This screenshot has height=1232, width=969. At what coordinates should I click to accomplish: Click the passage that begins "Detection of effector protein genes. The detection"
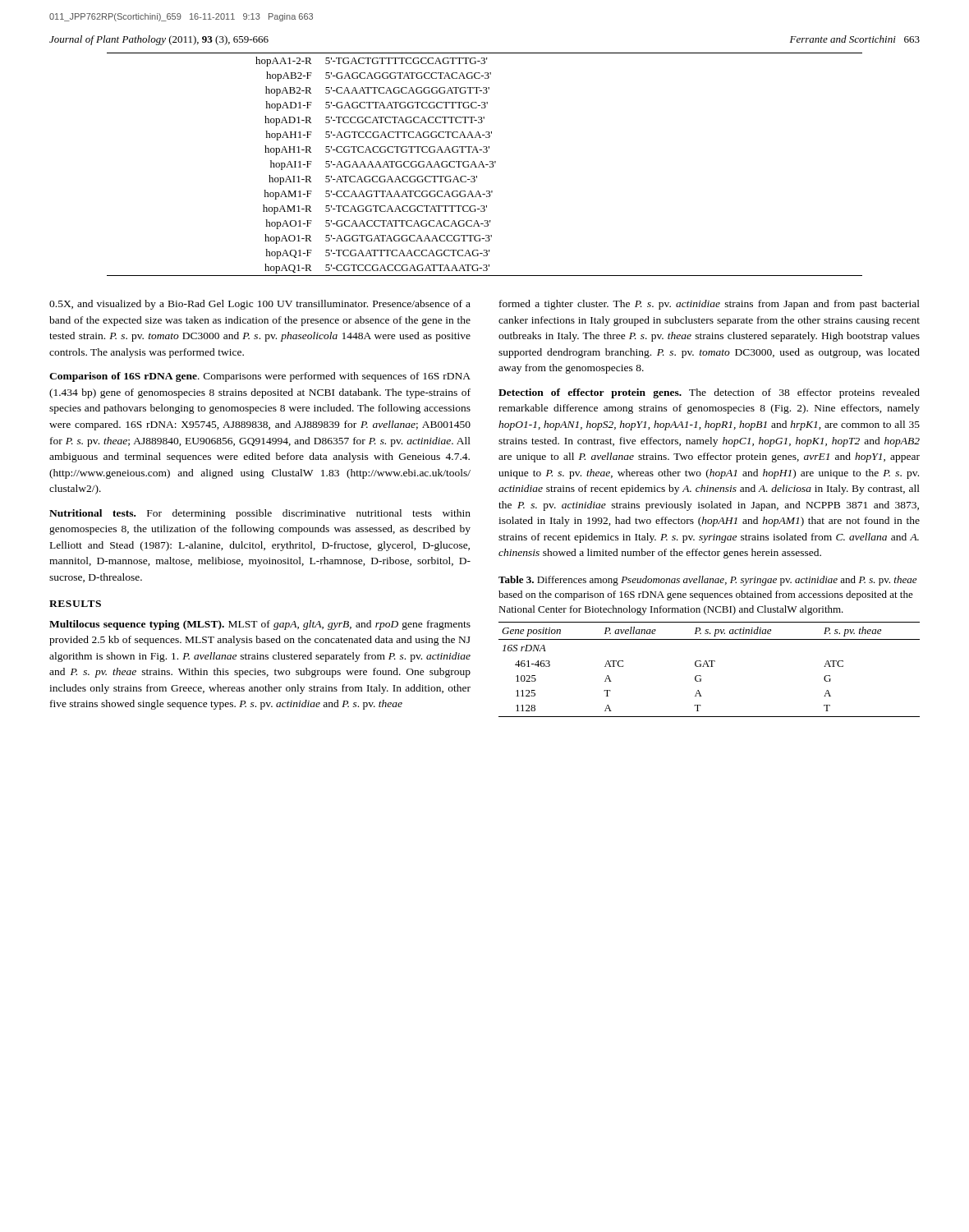709,472
